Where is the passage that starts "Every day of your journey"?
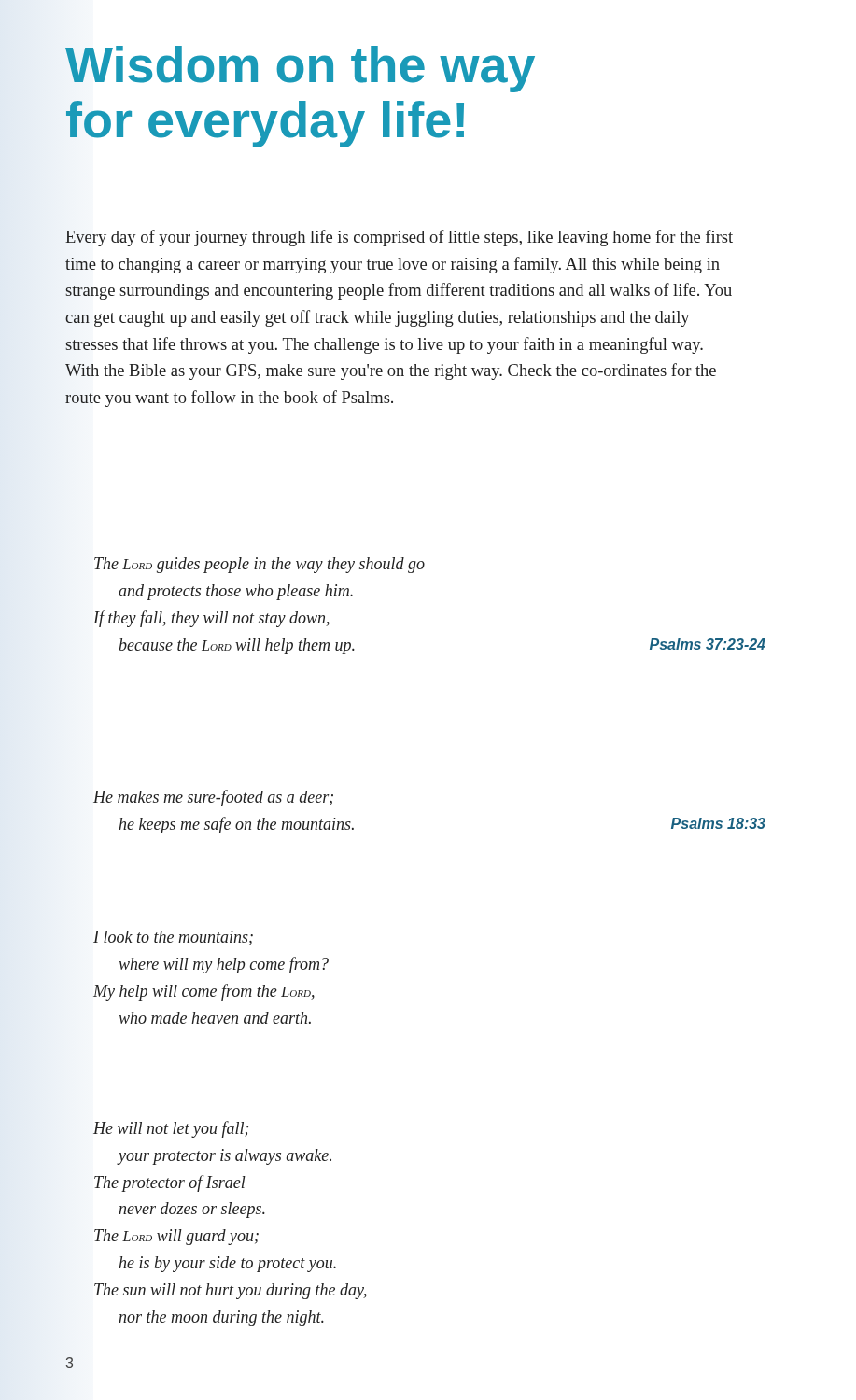The width and height of the screenshot is (856, 1400). 399,317
